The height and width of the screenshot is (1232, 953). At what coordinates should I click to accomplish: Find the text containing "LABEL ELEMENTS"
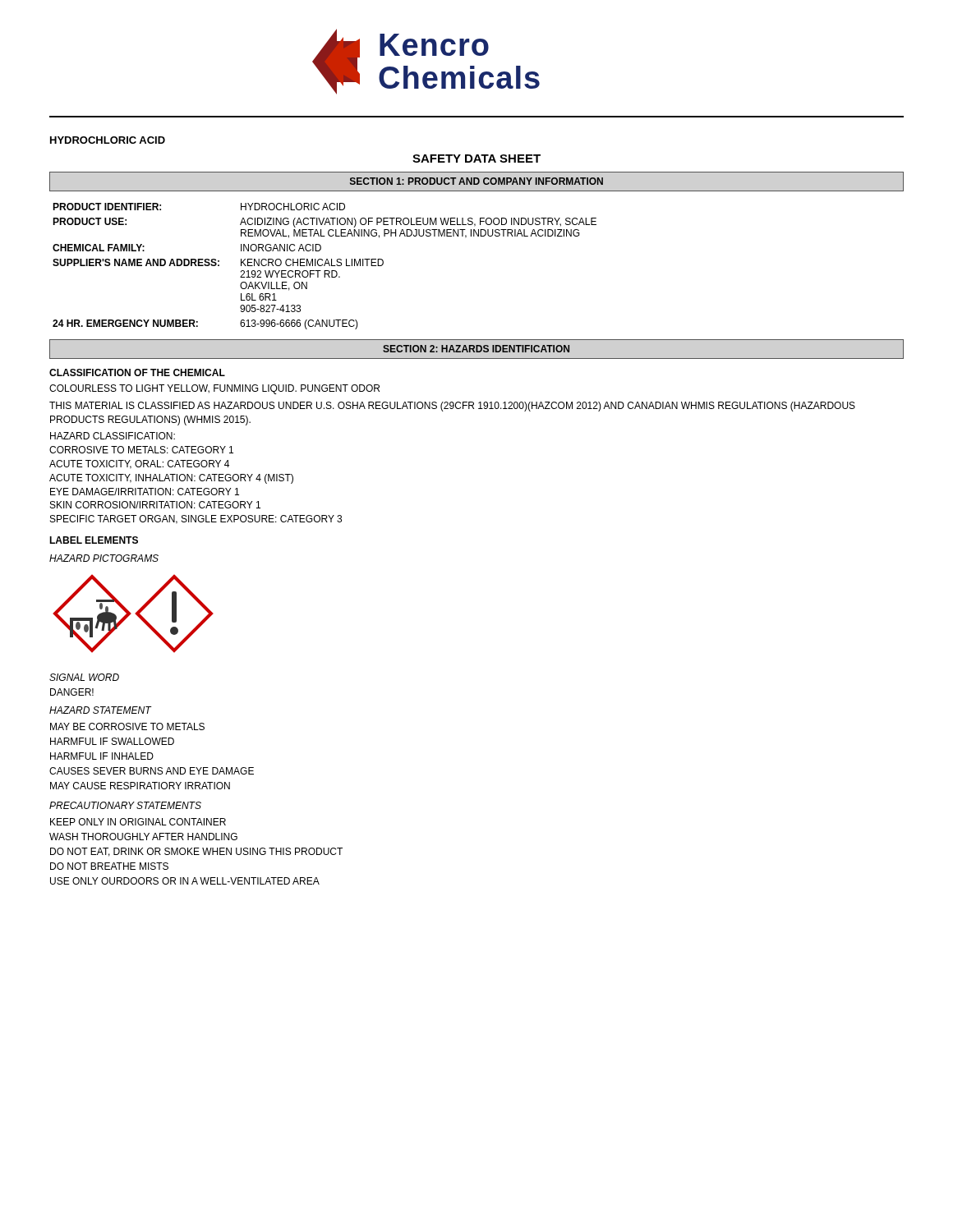click(x=94, y=540)
